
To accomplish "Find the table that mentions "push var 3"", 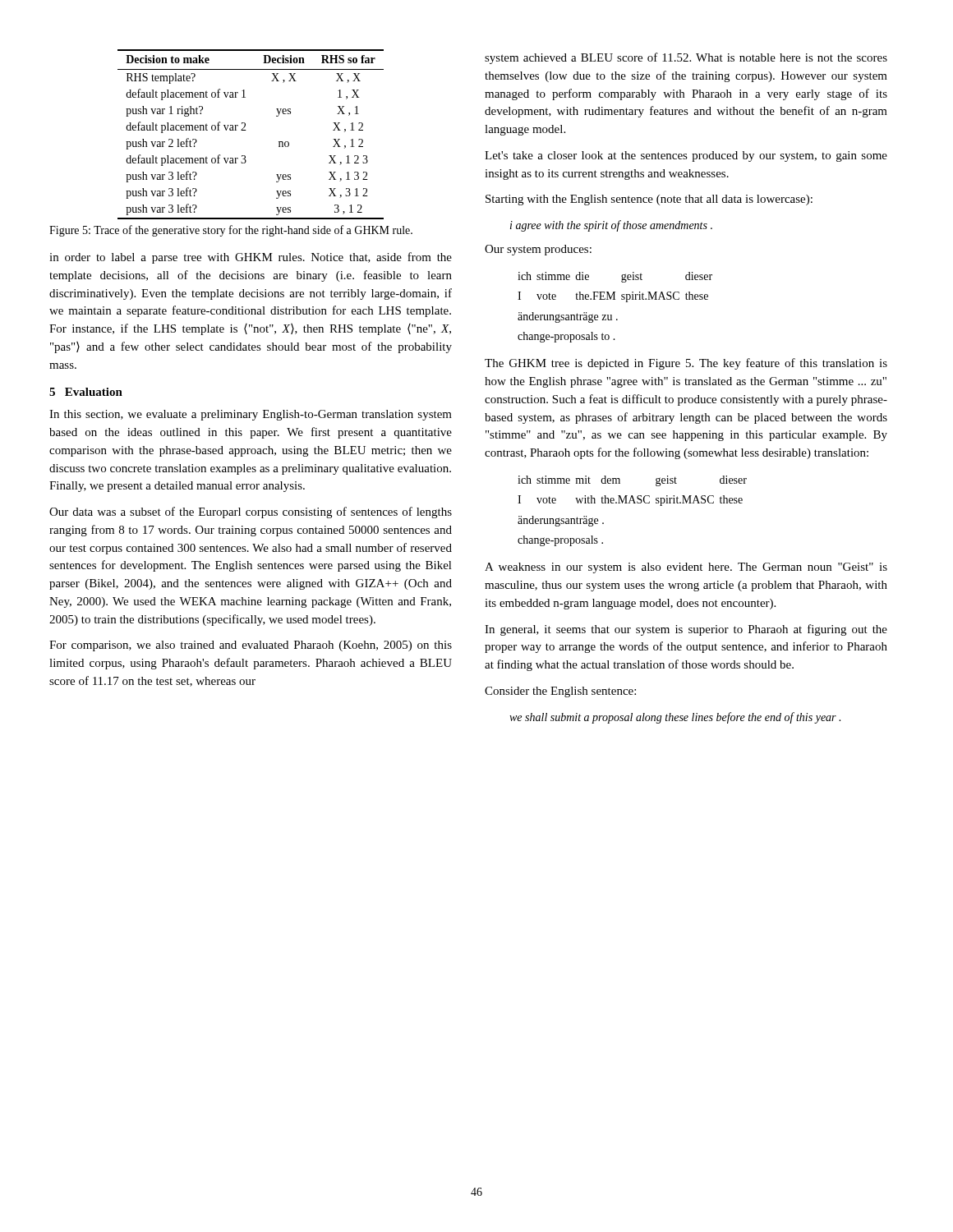I will pos(251,134).
